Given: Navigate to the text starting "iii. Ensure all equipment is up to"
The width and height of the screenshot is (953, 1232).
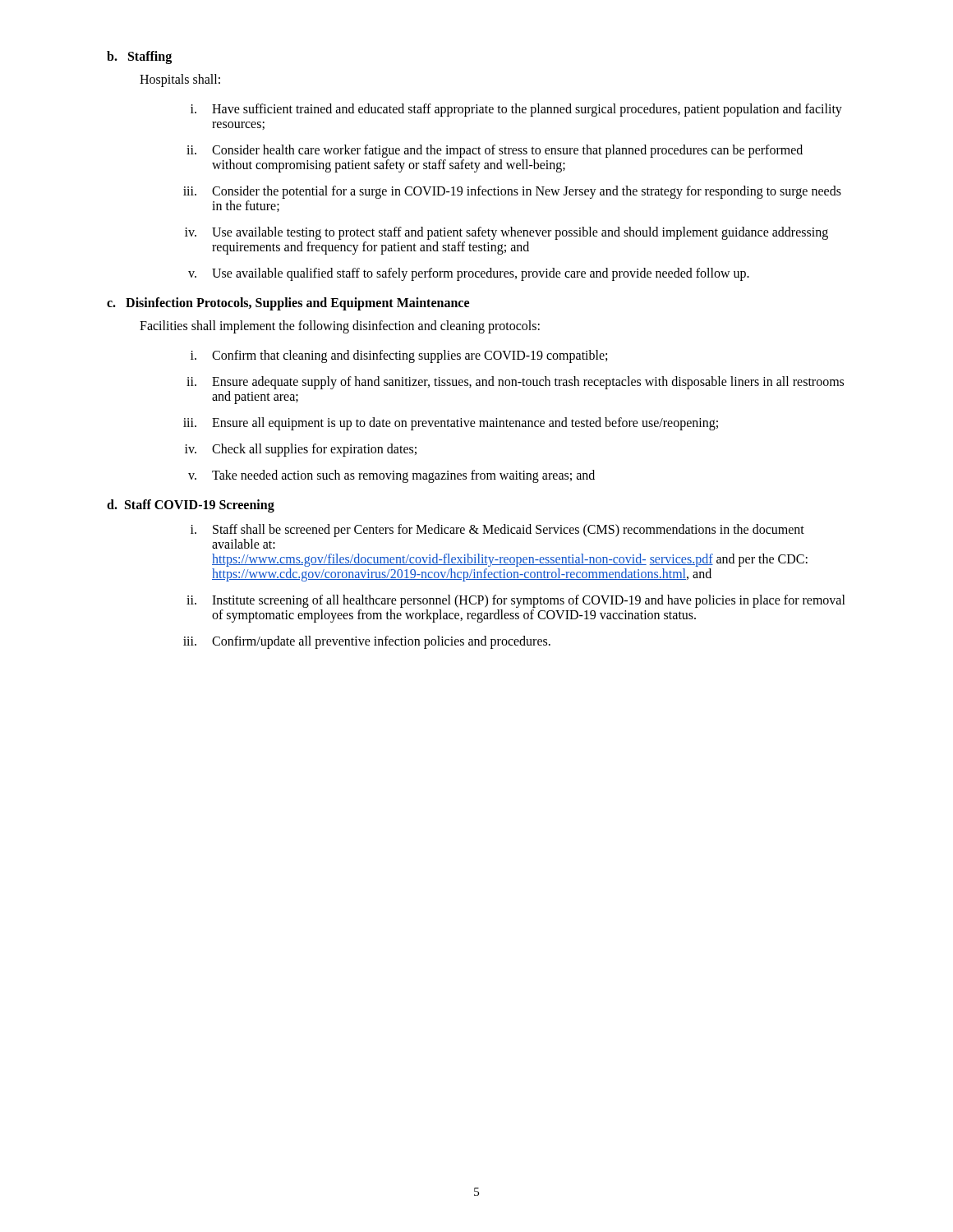Looking at the screenshot, I should pyautogui.click(x=501, y=423).
